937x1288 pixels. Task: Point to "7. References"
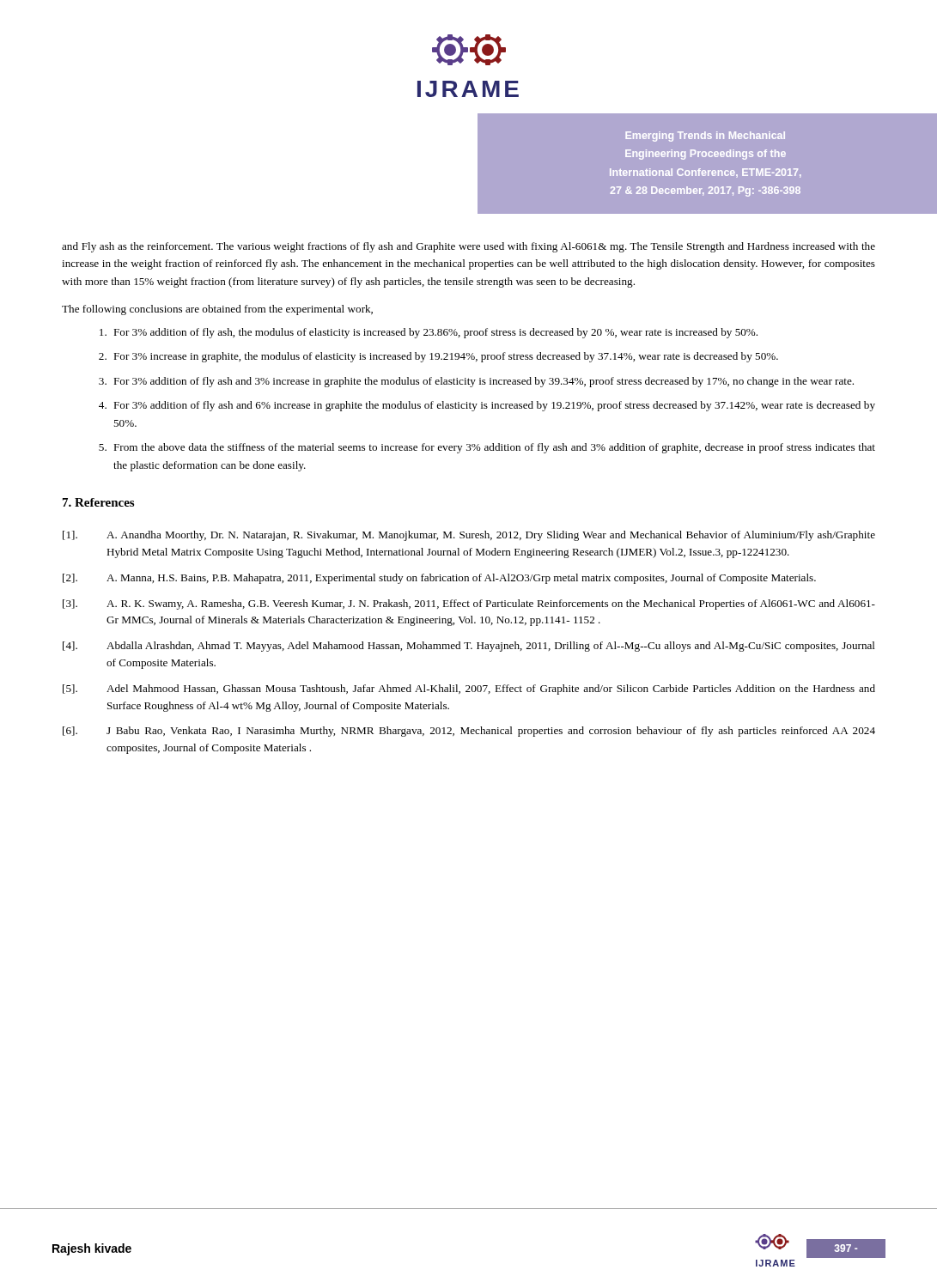98,502
